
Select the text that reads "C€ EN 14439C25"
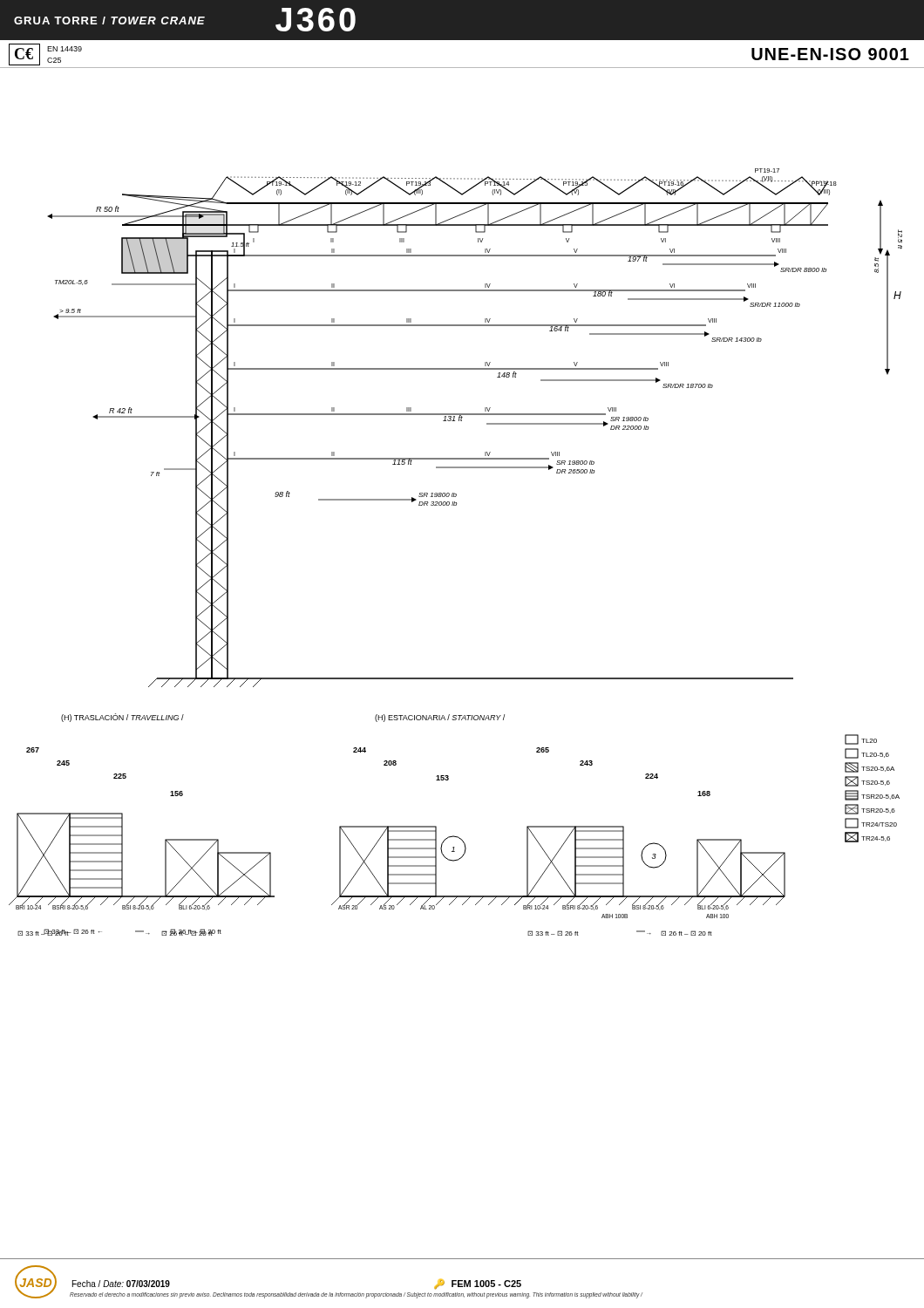45,55
